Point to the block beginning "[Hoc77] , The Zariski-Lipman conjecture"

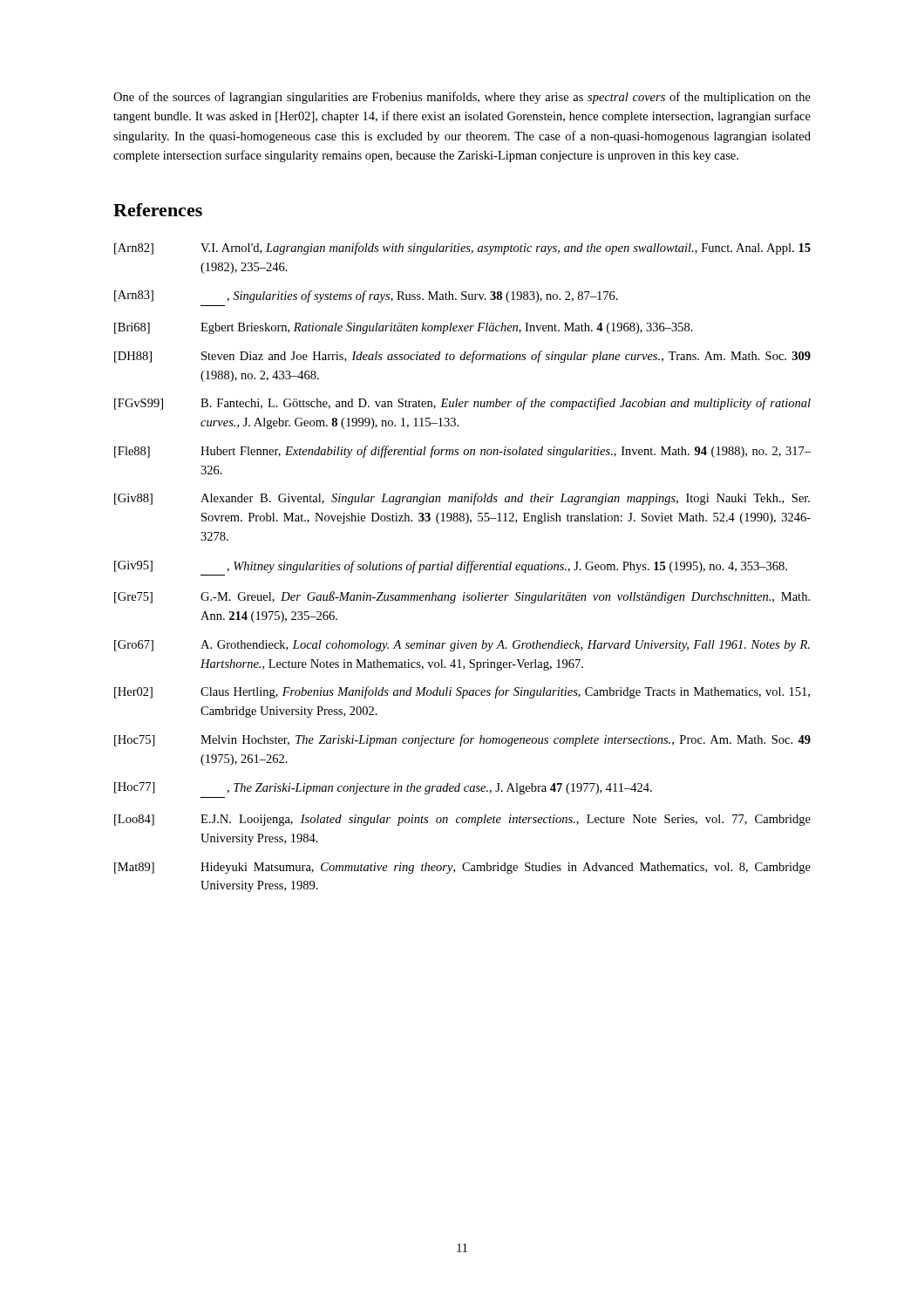point(462,789)
